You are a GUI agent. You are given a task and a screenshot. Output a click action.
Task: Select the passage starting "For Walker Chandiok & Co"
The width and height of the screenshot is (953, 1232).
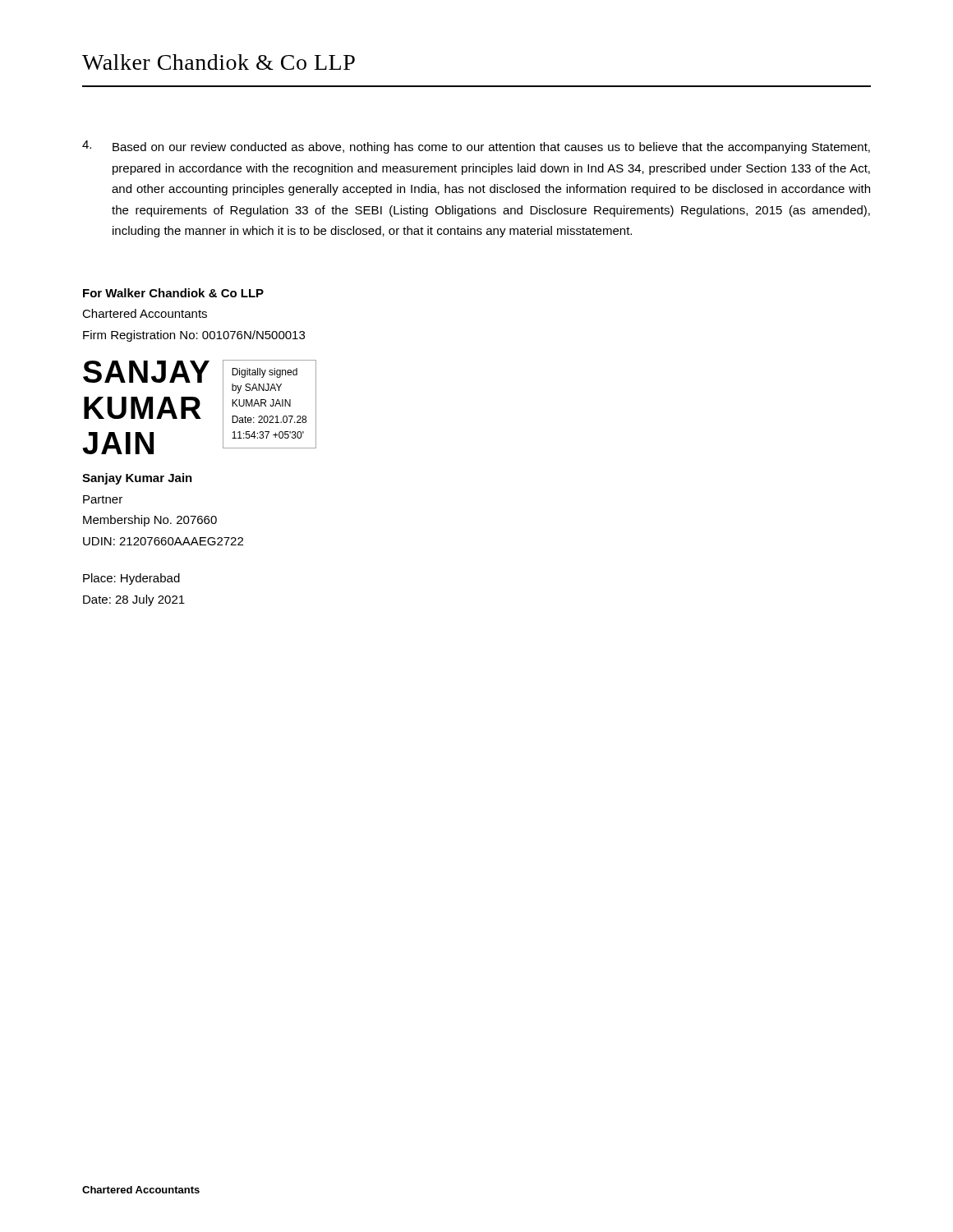coord(194,313)
